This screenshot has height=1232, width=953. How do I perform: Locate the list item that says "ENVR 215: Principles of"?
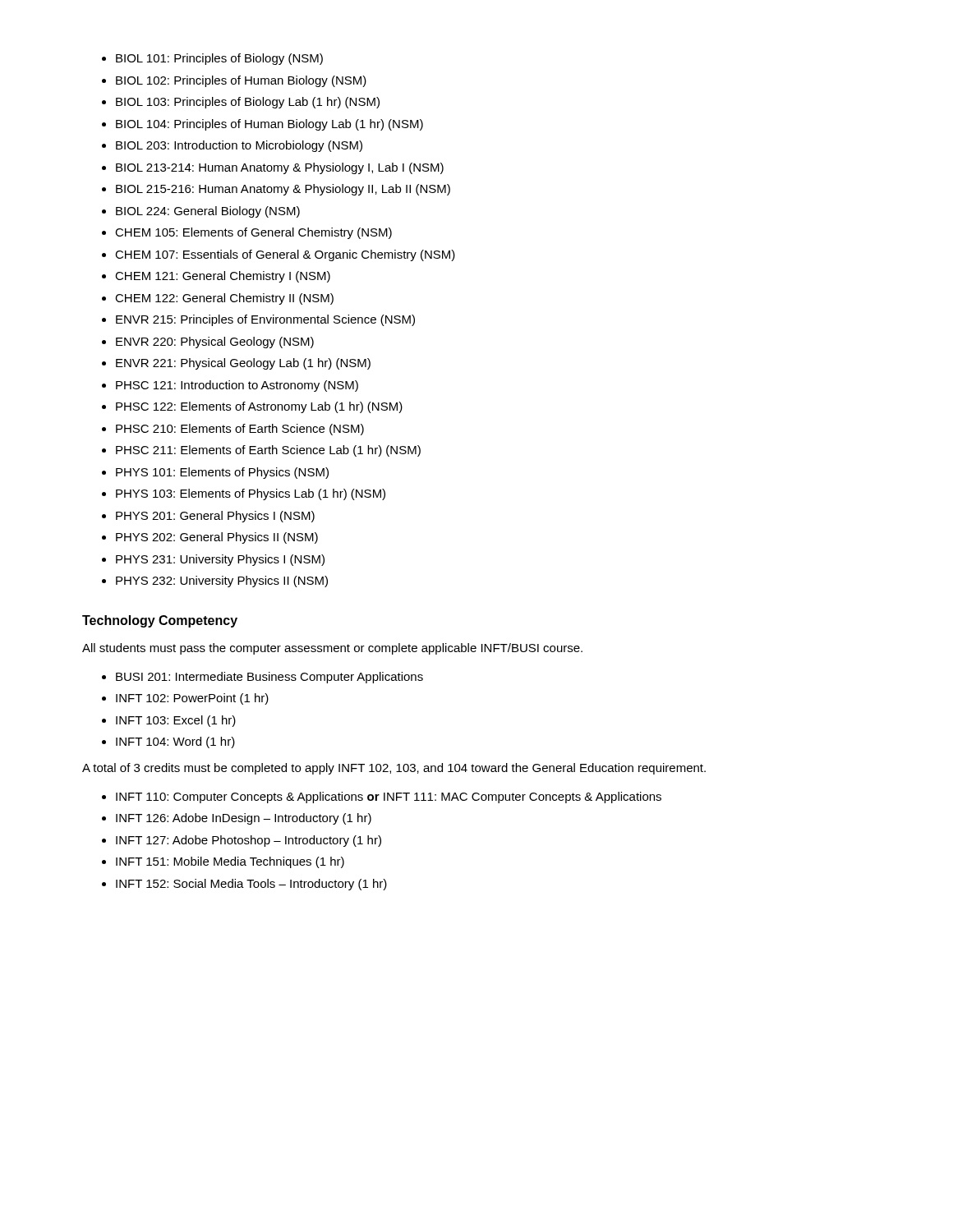pyautogui.click(x=265, y=320)
